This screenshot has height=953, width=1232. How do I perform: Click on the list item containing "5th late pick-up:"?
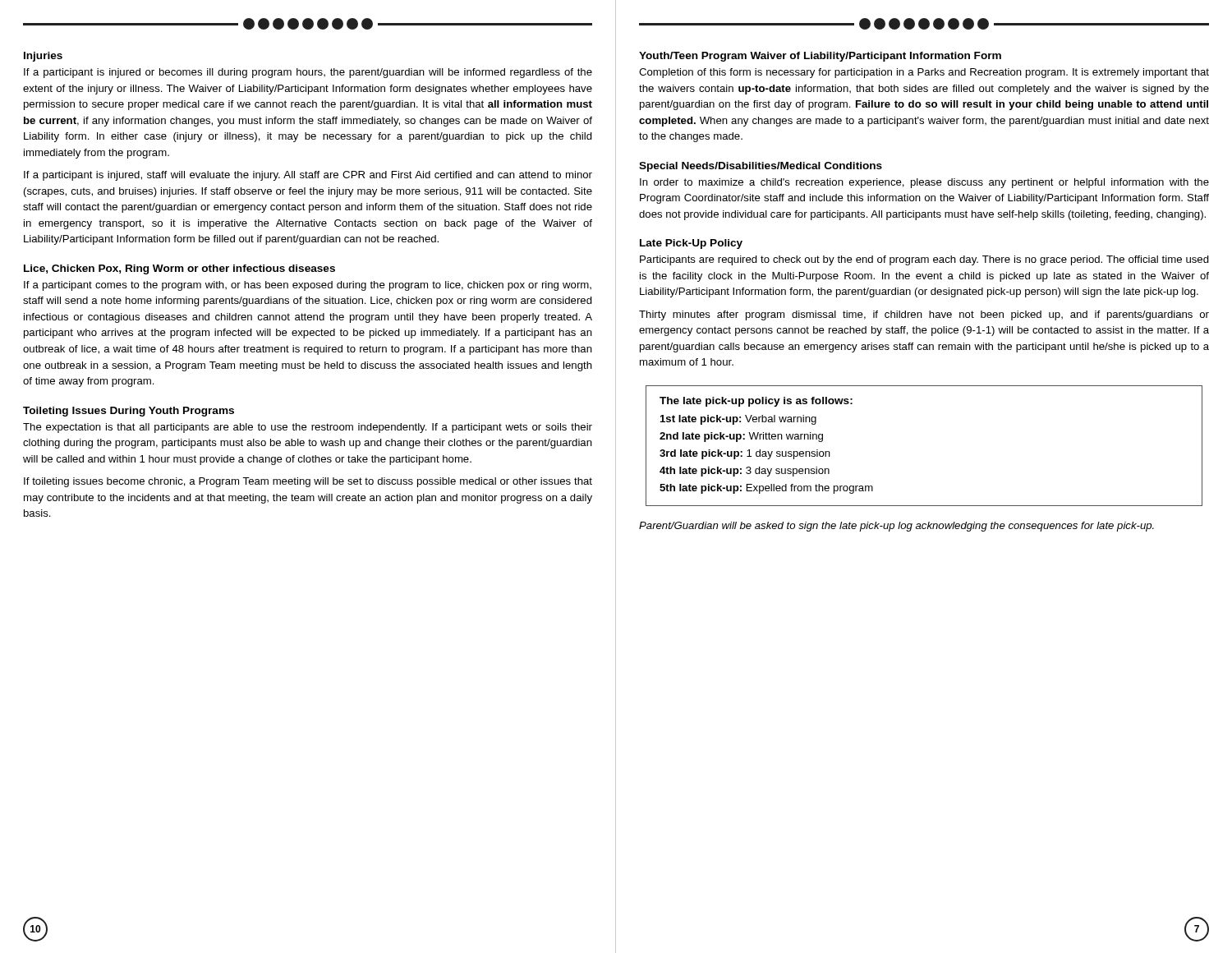pos(766,488)
